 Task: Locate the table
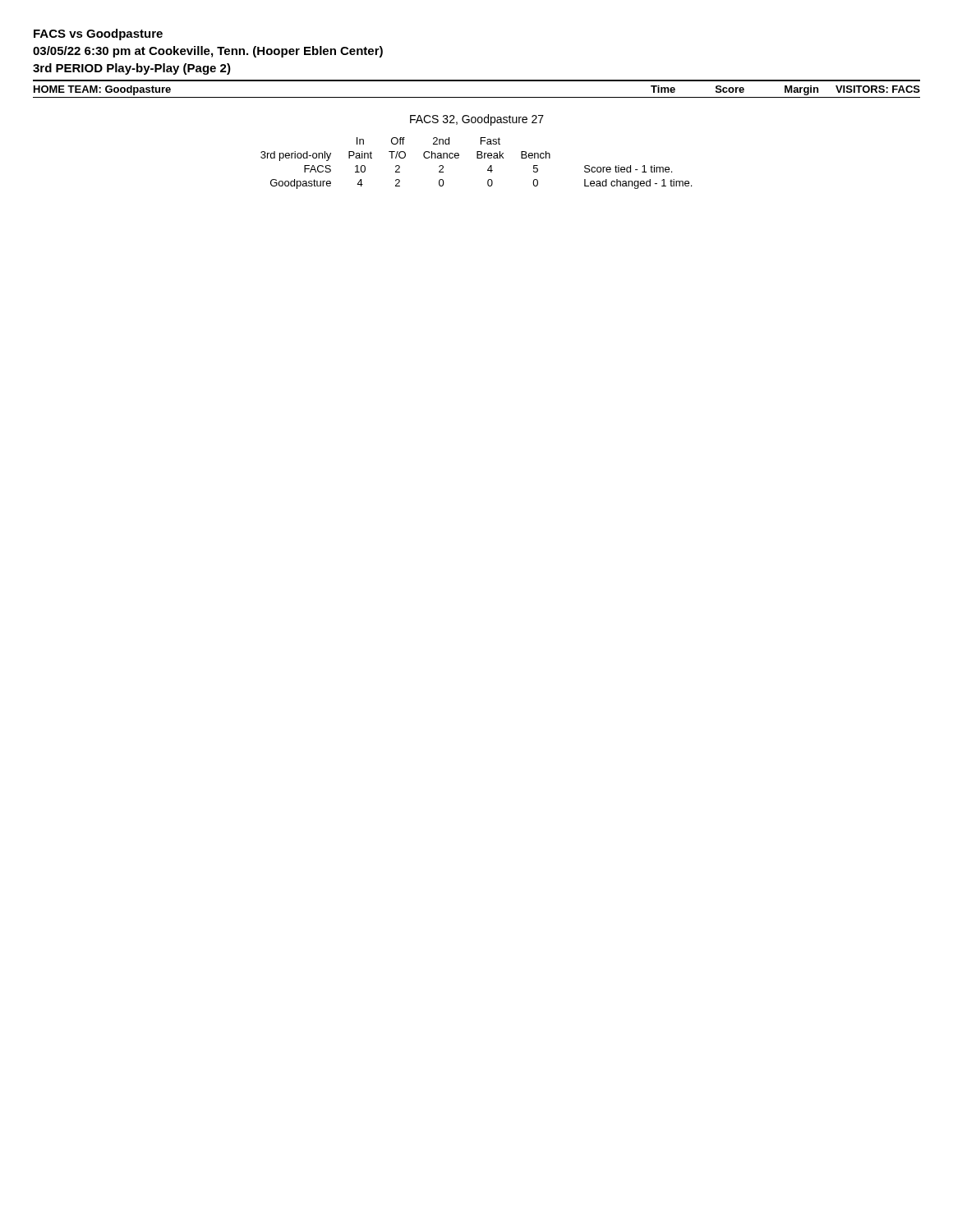point(476,162)
